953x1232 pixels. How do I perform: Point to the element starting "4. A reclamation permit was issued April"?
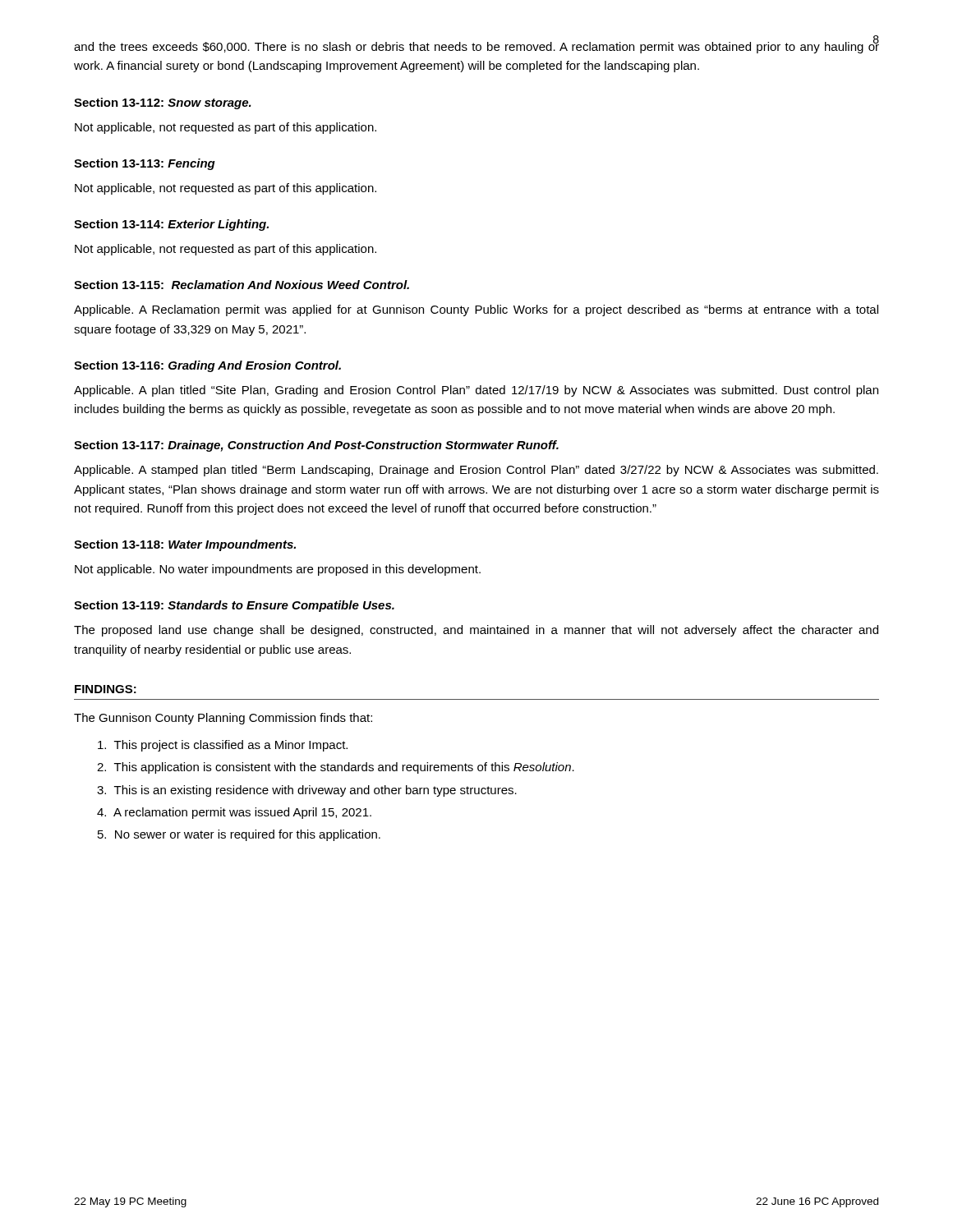pos(235,812)
